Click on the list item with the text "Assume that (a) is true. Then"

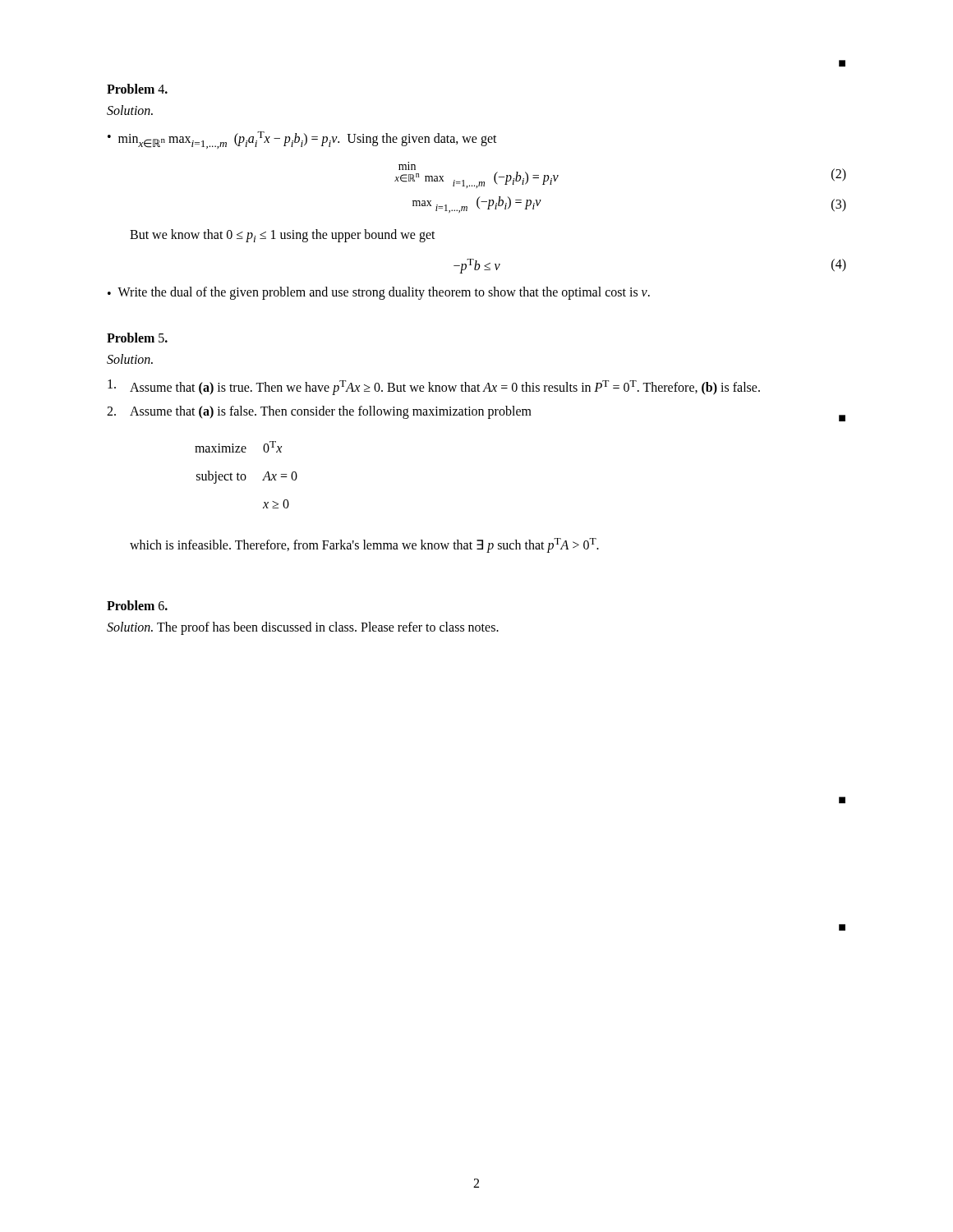[x=434, y=386]
